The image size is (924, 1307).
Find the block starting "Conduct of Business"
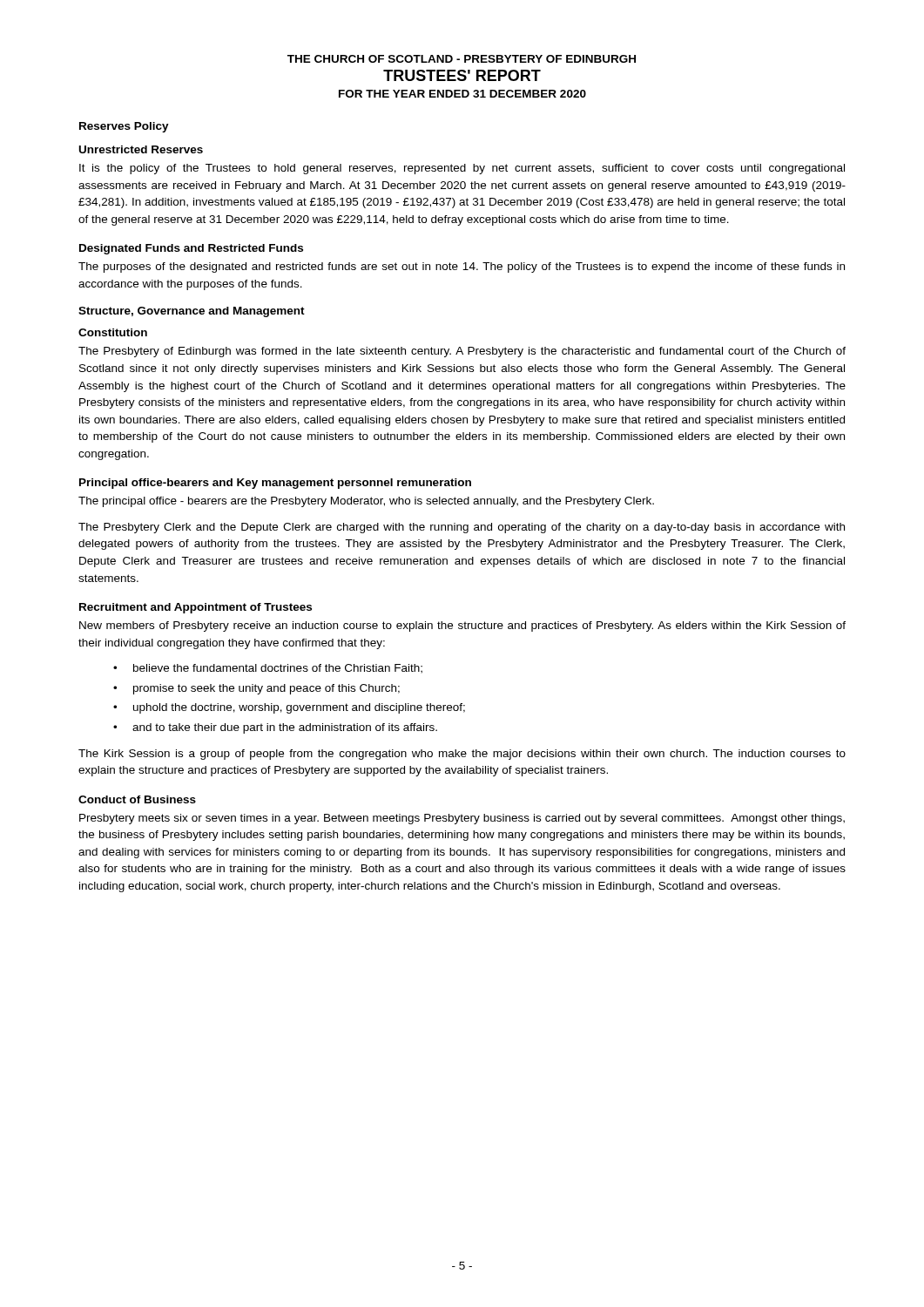click(x=137, y=799)
